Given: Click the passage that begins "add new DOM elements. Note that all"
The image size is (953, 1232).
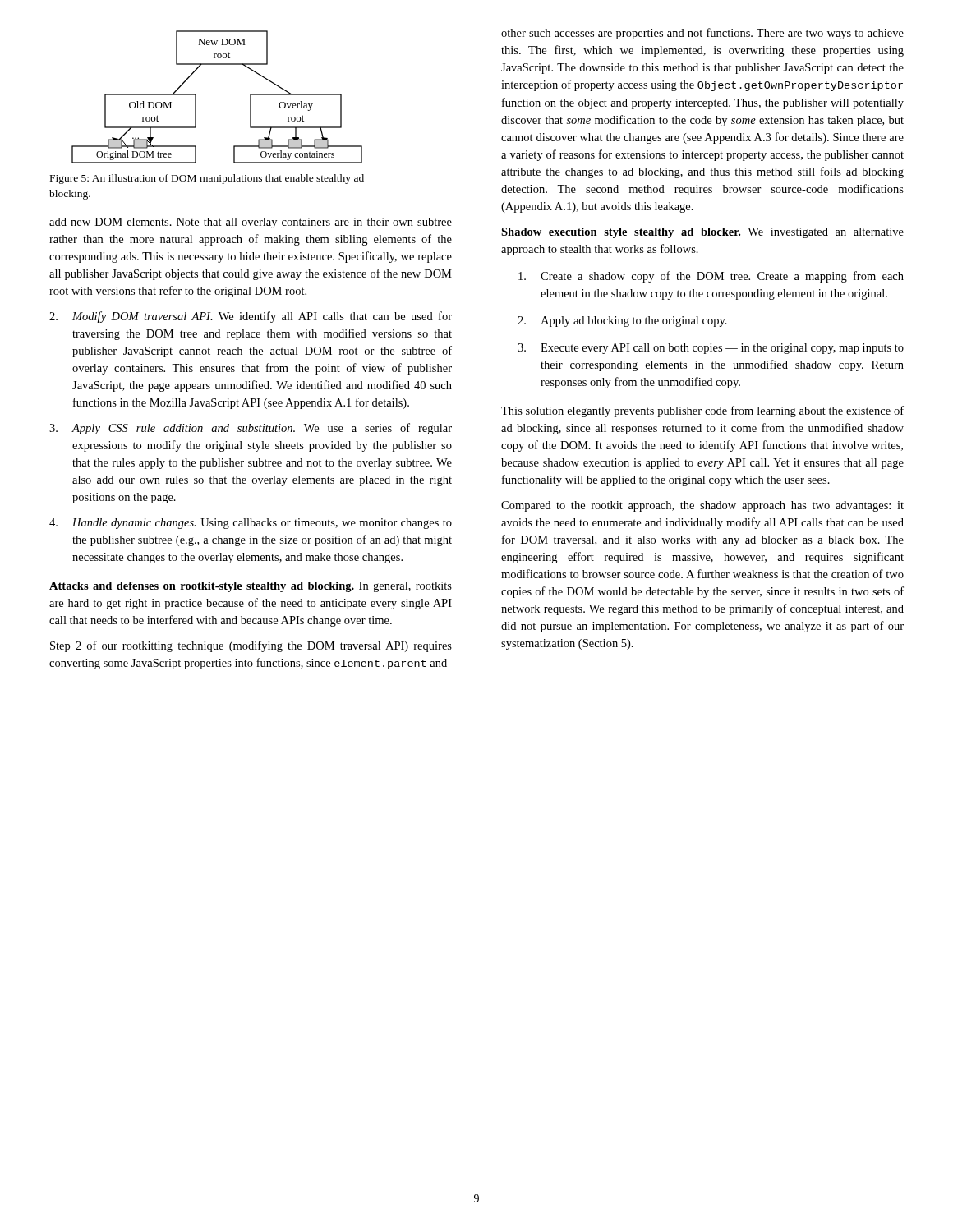Looking at the screenshot, I should [251, 256].
